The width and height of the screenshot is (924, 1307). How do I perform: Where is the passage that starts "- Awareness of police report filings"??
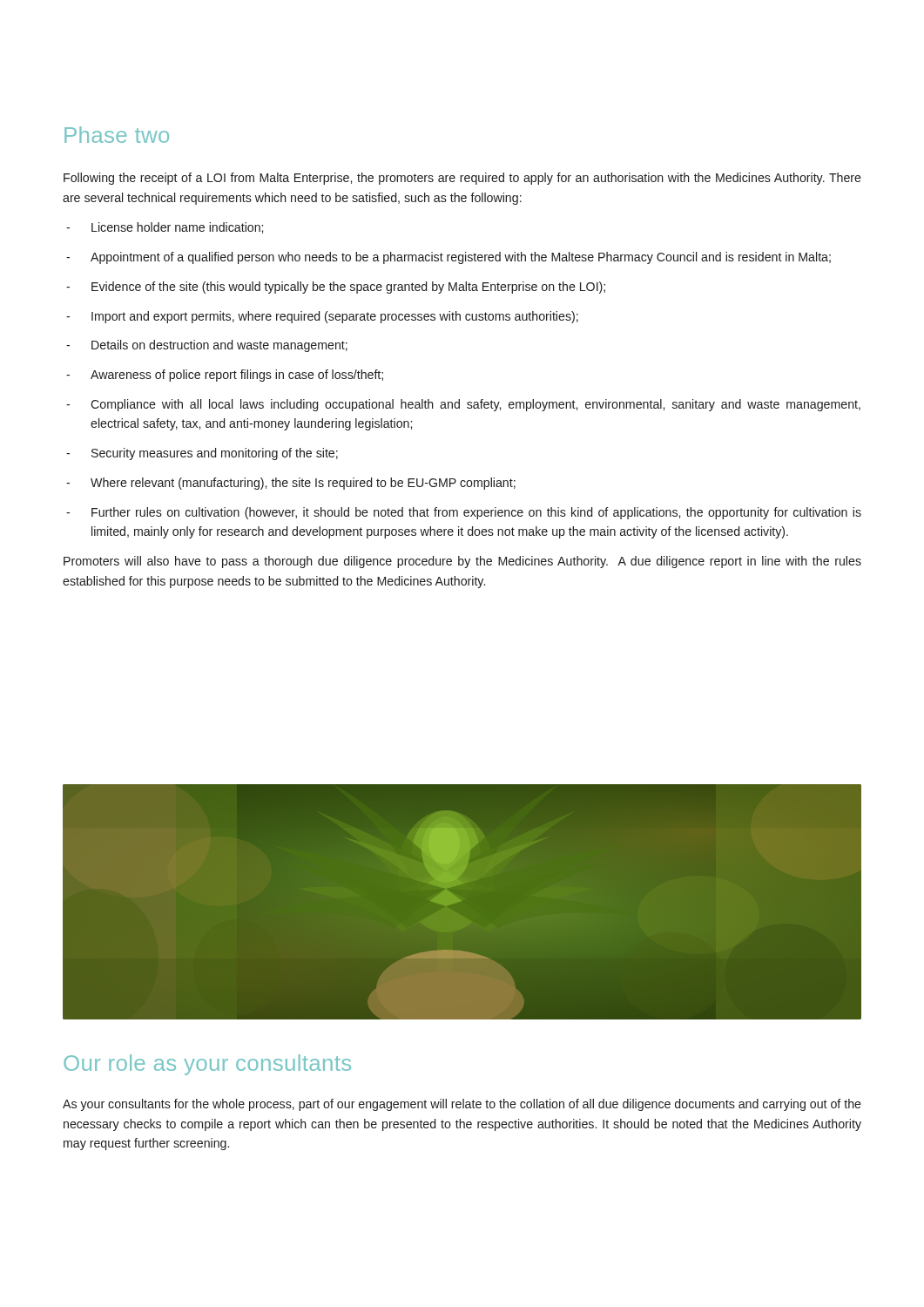tap(225, 376)
